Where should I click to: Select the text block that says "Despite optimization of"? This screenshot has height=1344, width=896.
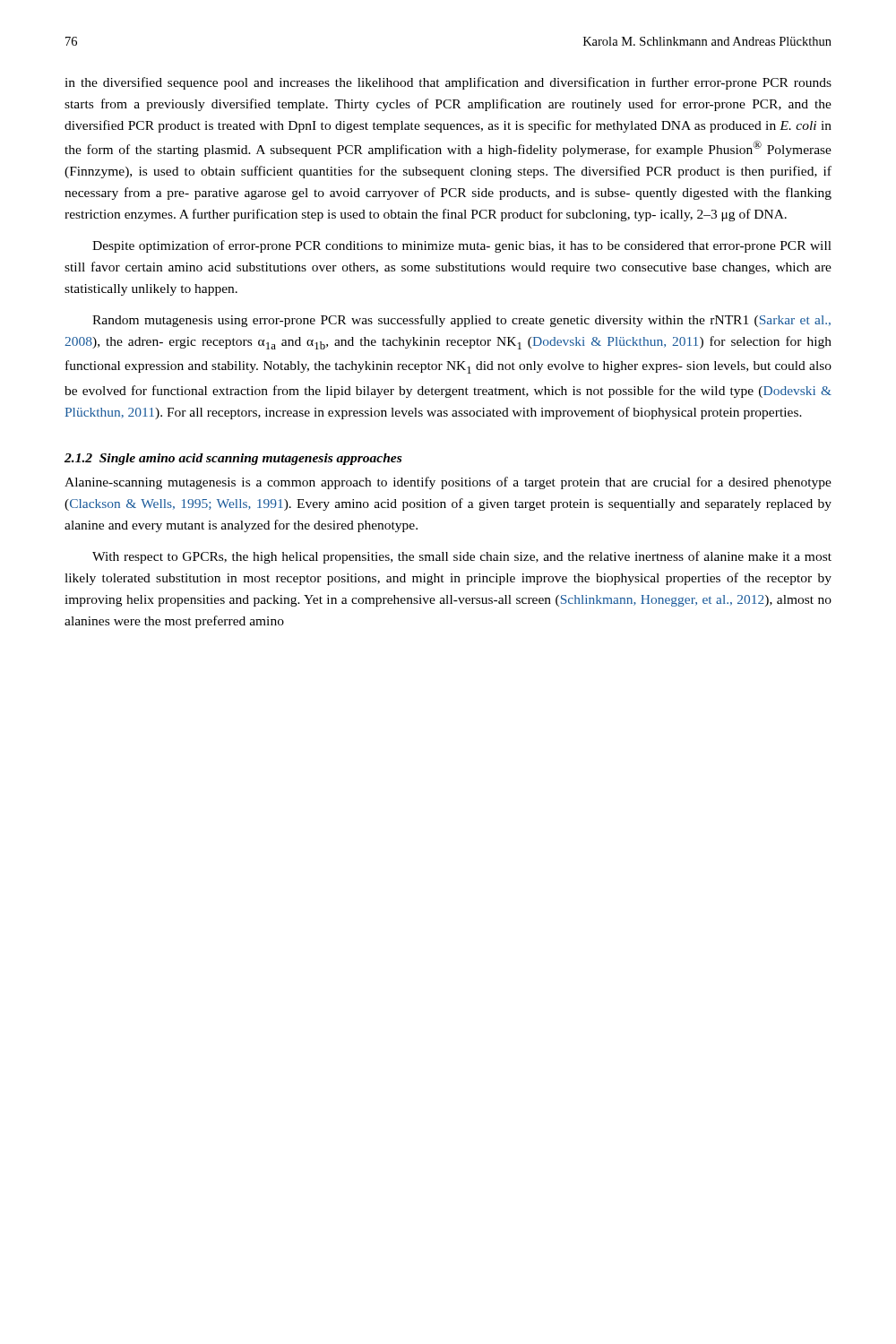448,267
